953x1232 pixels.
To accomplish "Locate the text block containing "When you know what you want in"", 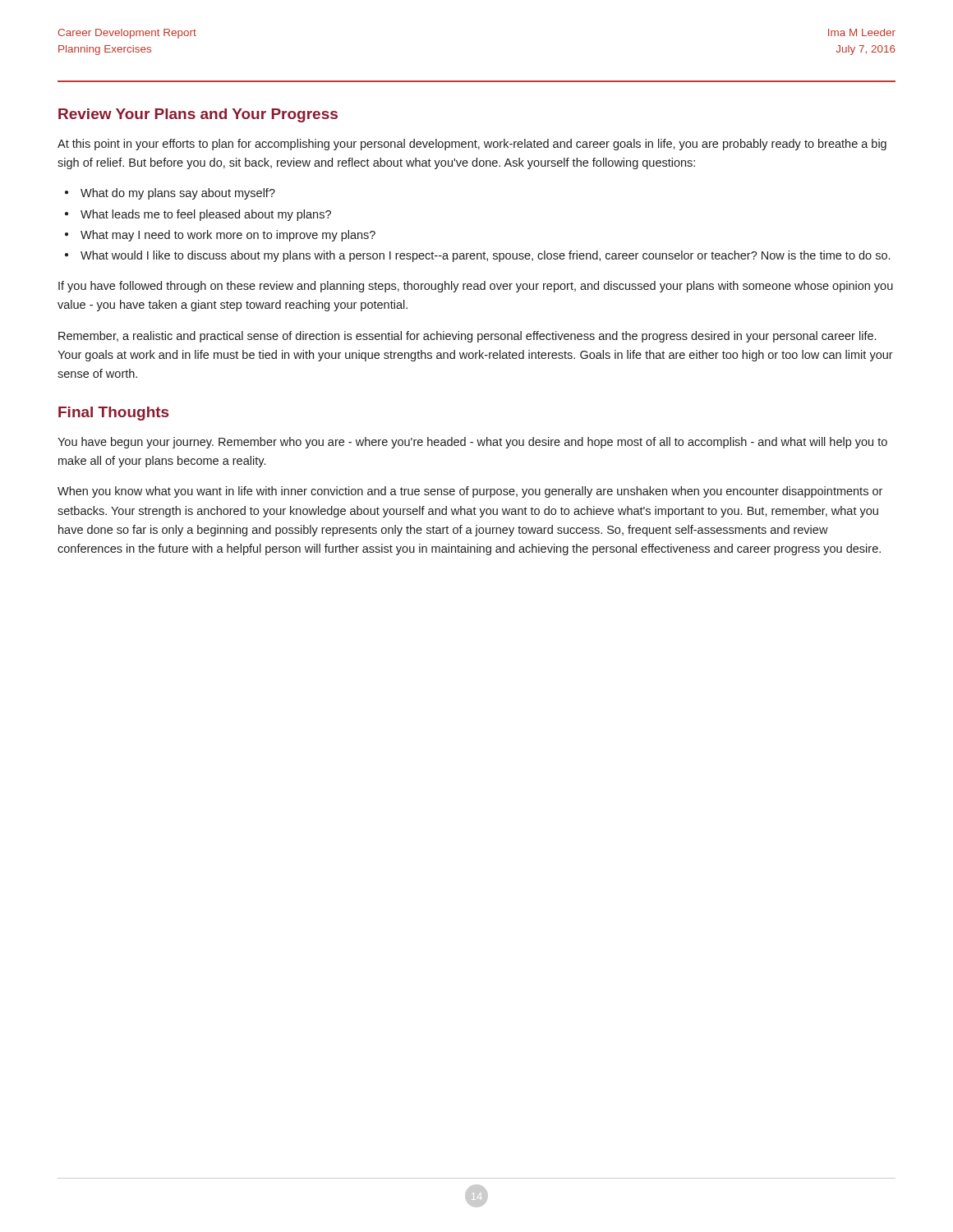I will tap(470, 520).
